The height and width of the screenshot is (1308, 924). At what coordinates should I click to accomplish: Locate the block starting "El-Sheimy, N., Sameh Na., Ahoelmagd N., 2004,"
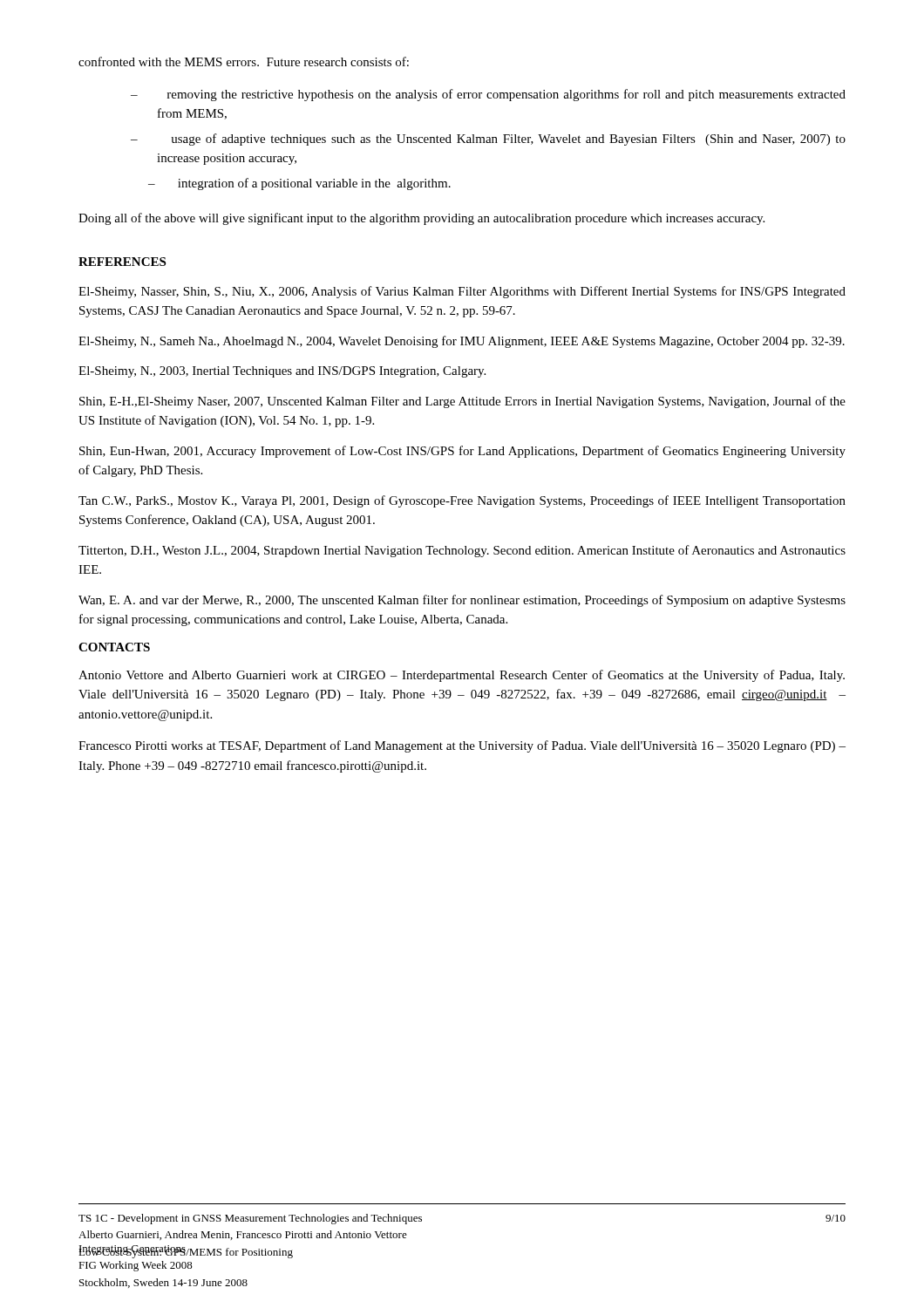(x=462, y=341)
